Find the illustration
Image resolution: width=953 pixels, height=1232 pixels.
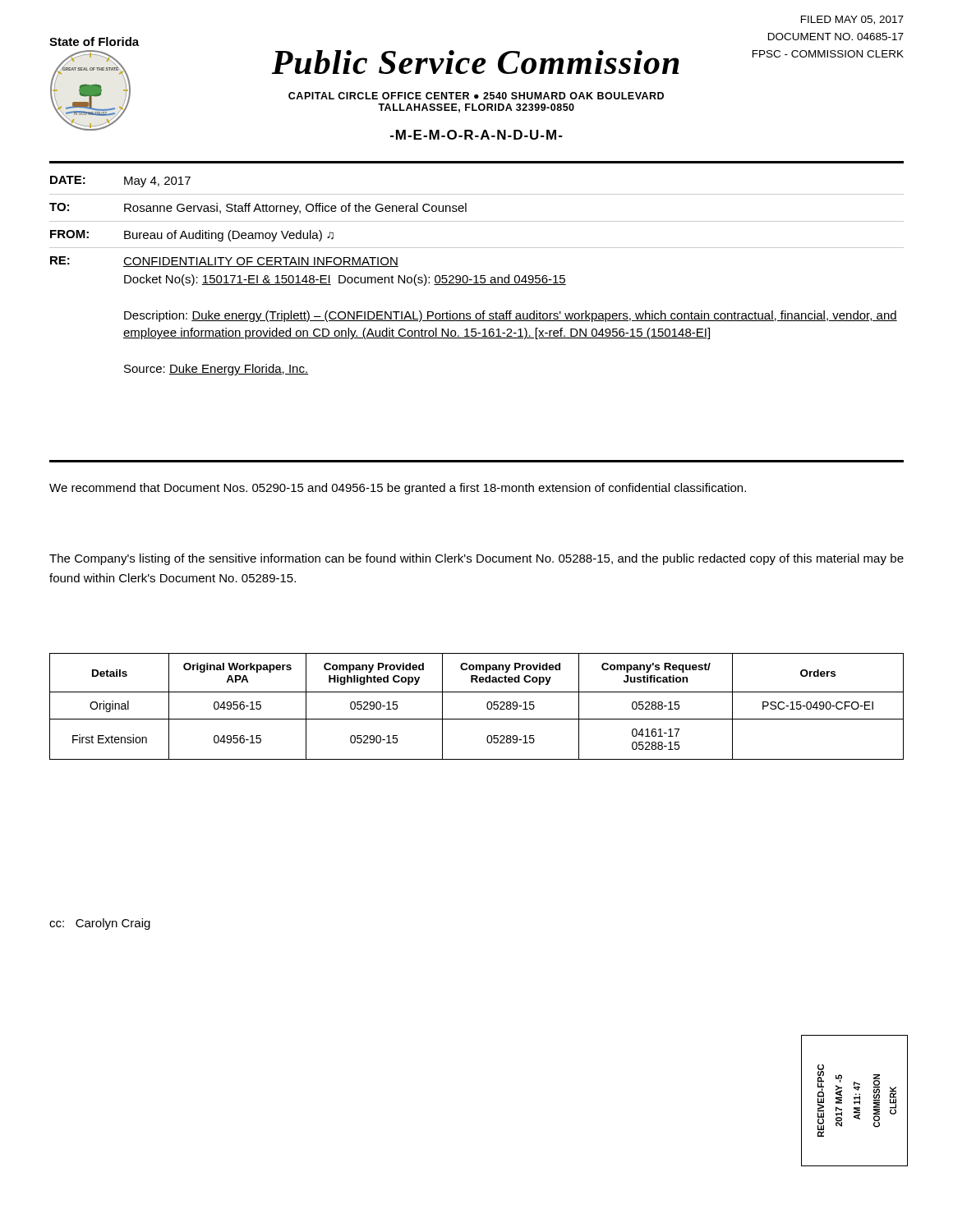[90, 90]
